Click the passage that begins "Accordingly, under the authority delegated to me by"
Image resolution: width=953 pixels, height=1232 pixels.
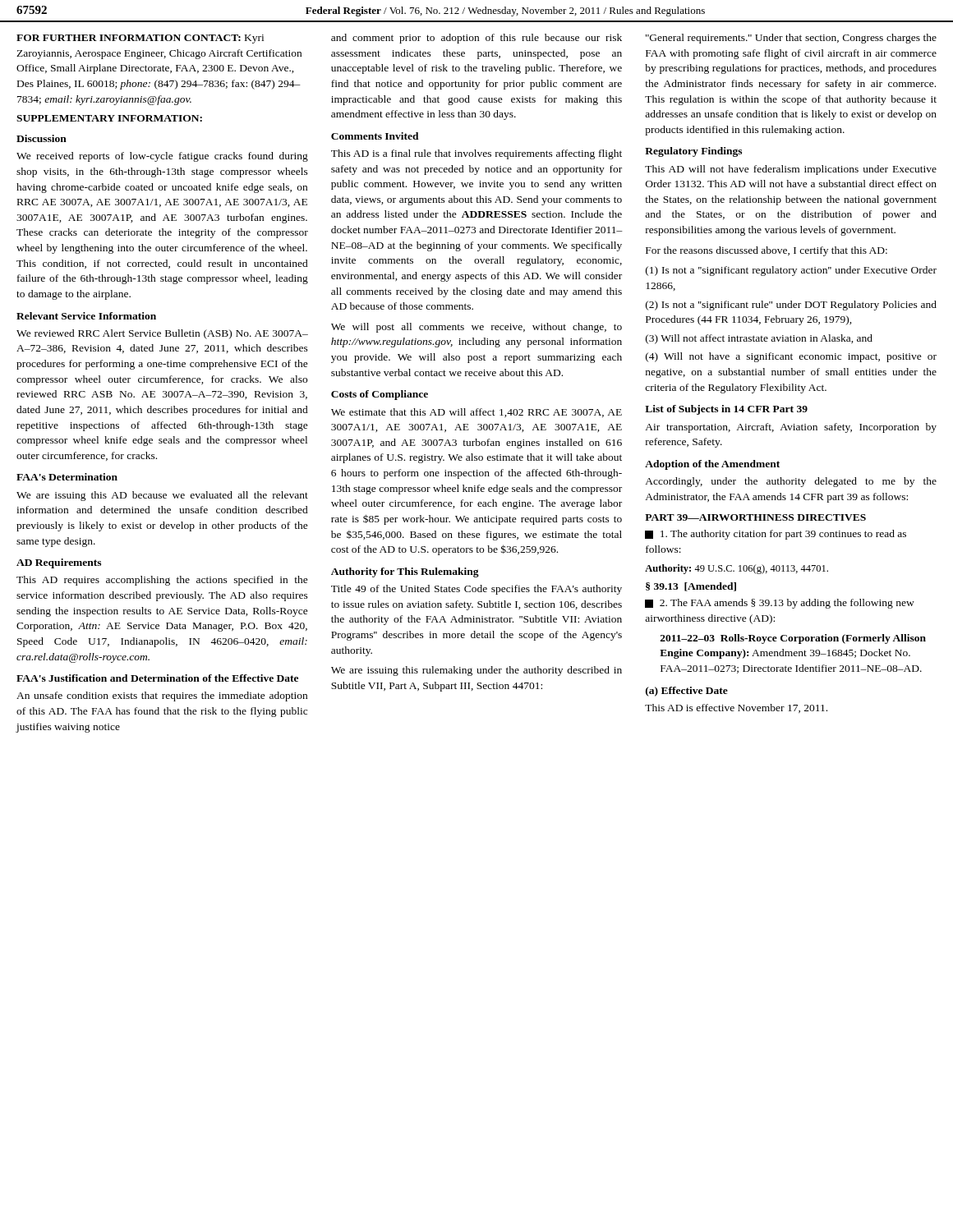pos(791,489)
